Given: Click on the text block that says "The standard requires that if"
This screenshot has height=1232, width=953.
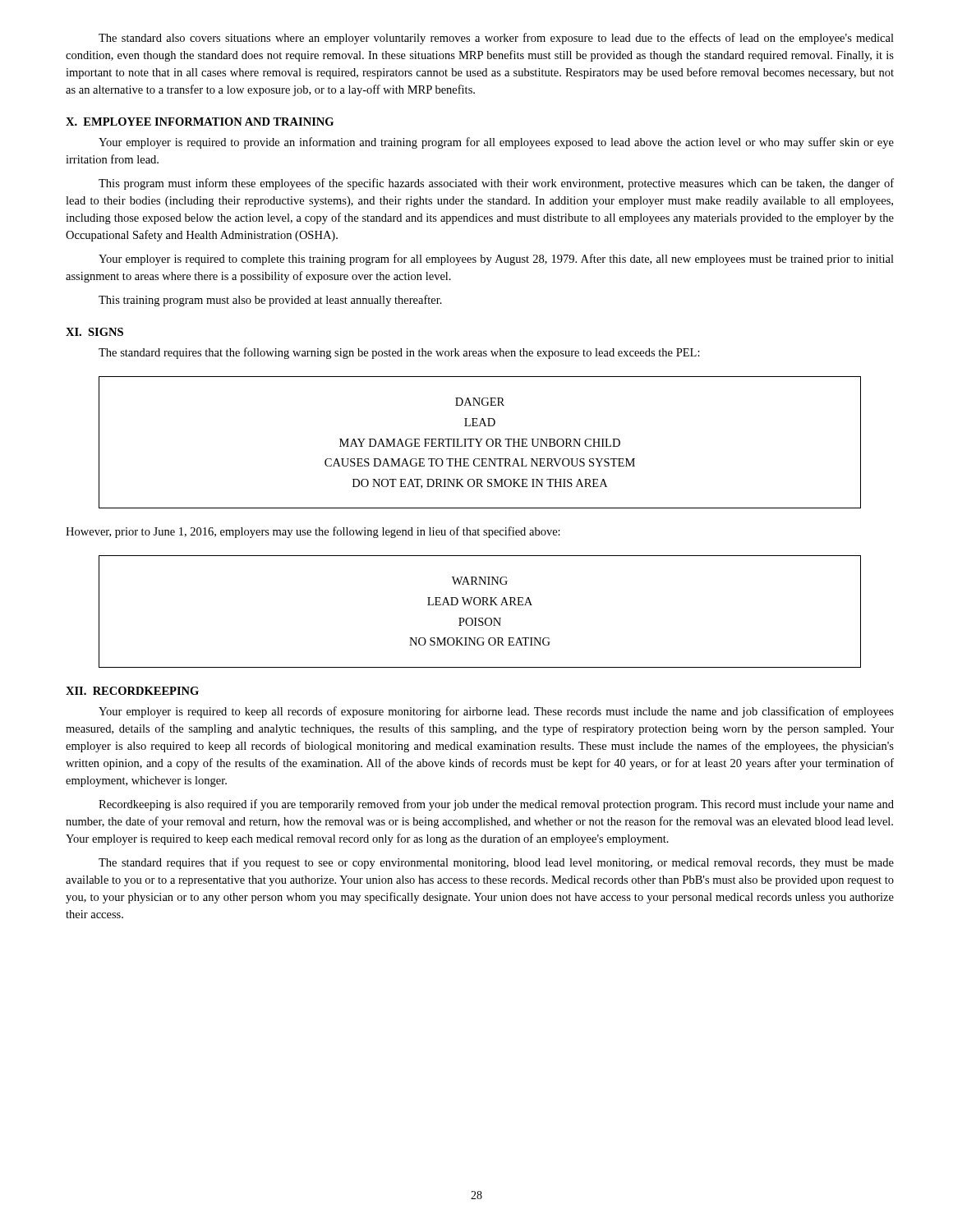Looking at the screenshot, I should tap(480, 889).
